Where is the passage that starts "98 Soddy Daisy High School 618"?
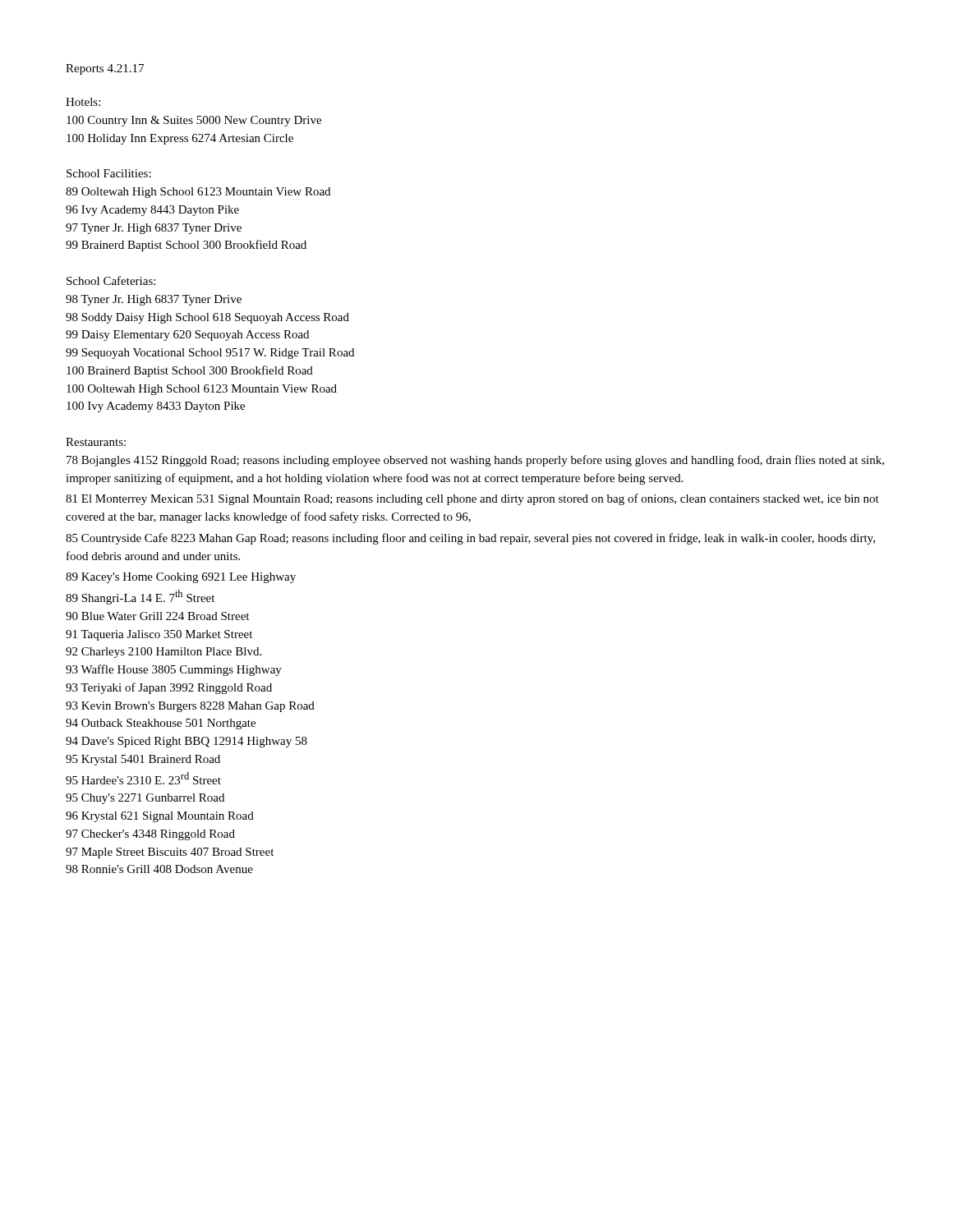The width and height of the screenshot is (953, 1232). pos(207,318)
